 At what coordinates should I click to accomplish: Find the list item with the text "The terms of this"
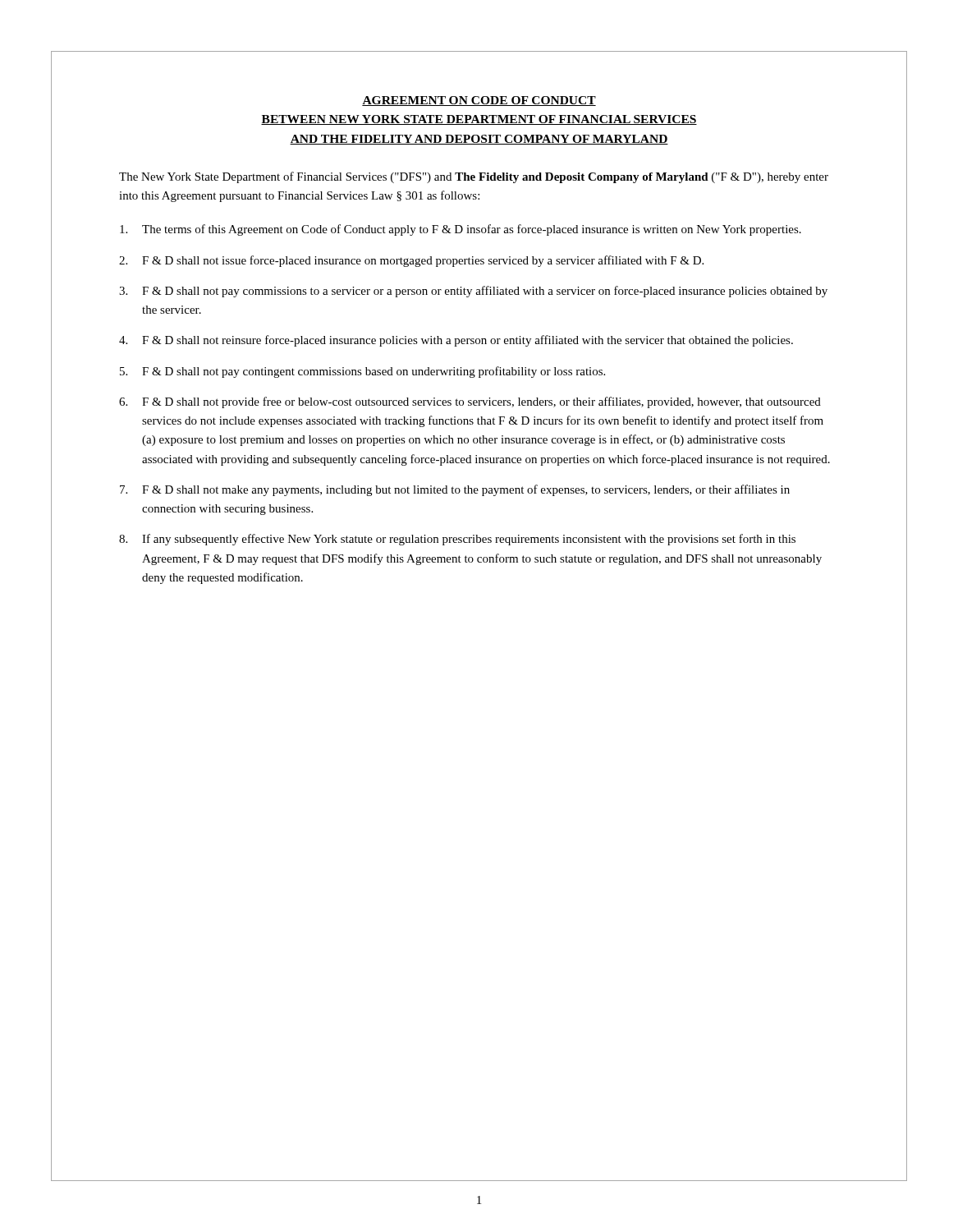click(x=479, y=230)
